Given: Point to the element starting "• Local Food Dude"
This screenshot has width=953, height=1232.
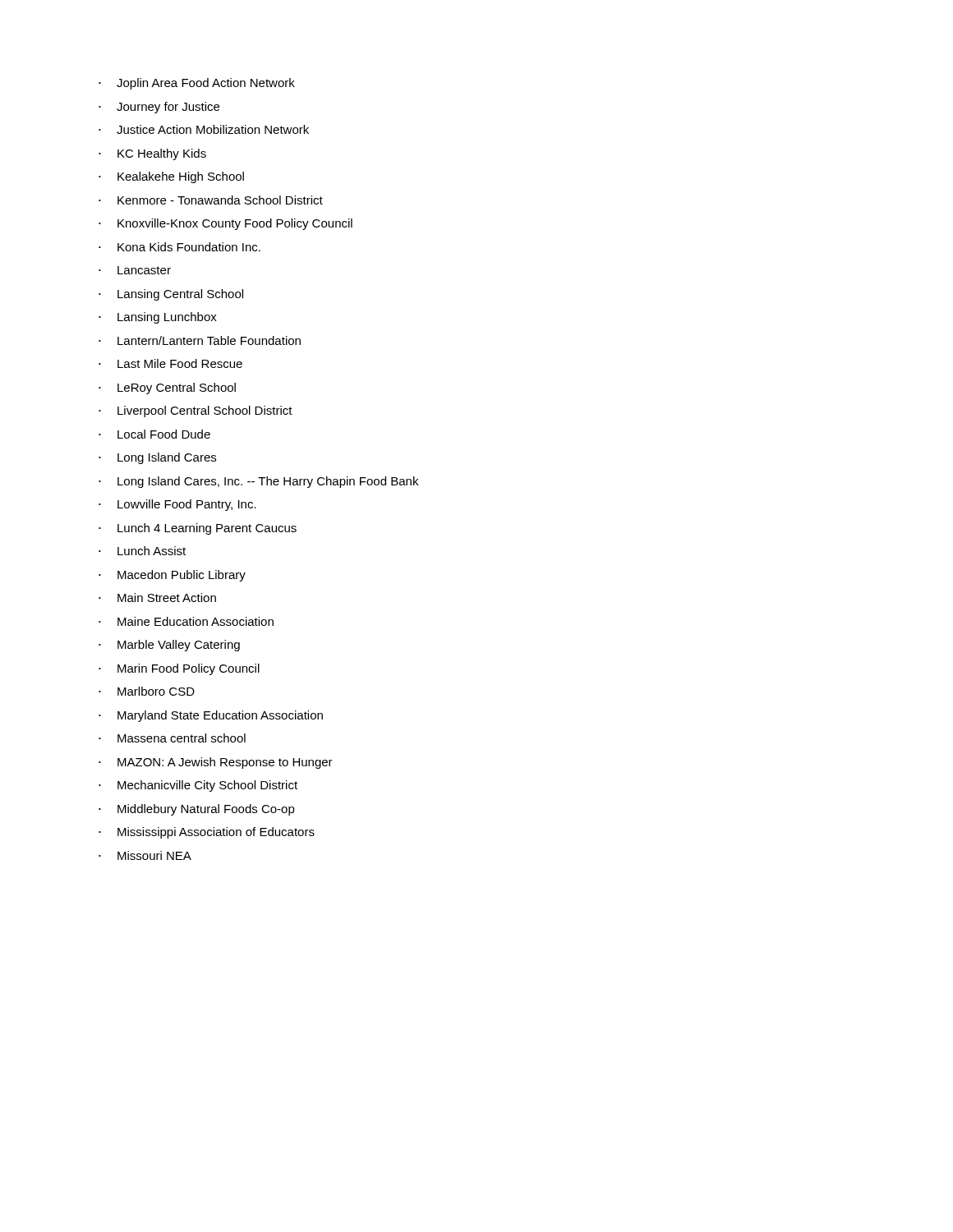Looking at the screenshot, I should [155, 434].
